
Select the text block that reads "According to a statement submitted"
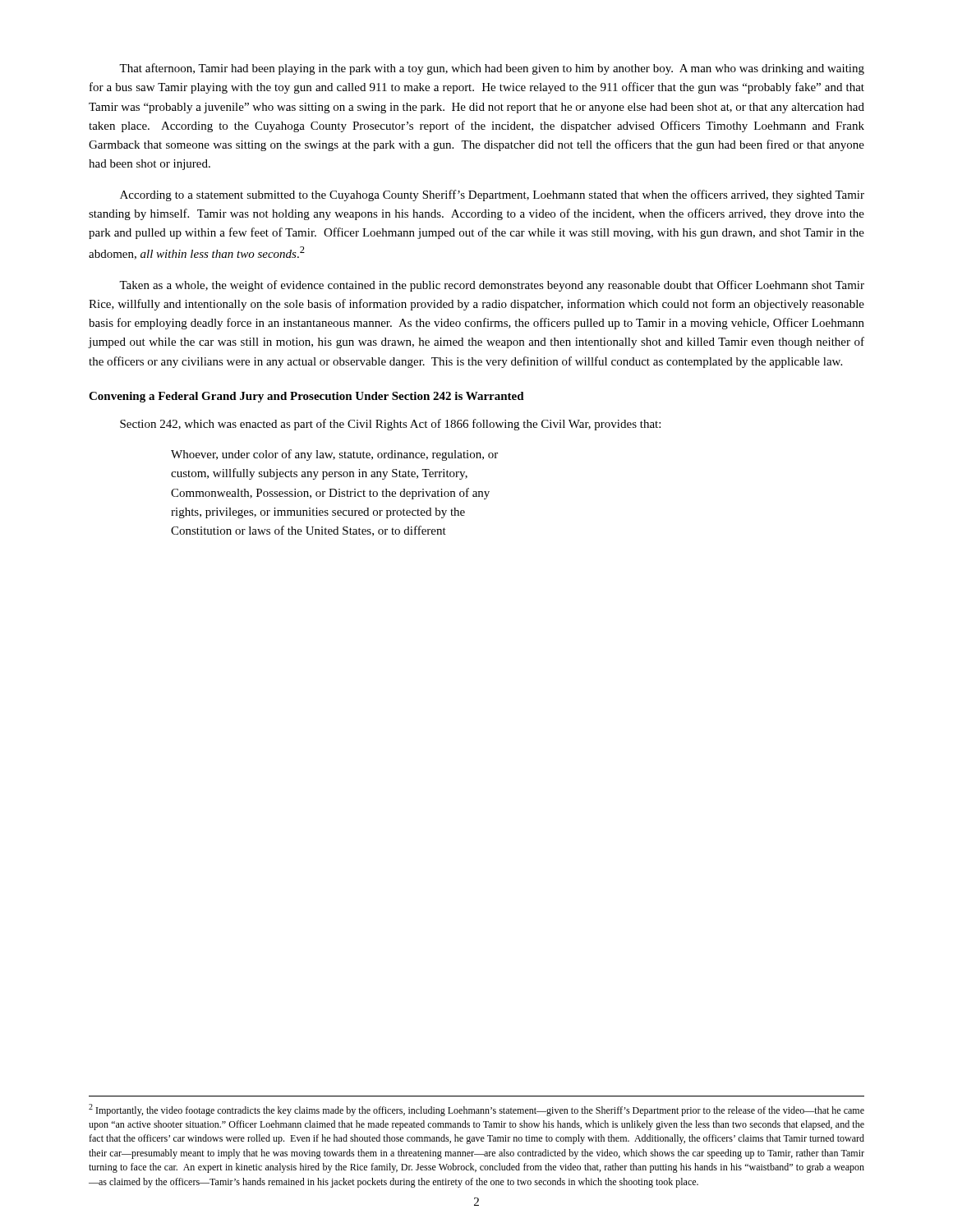[476, 224]
